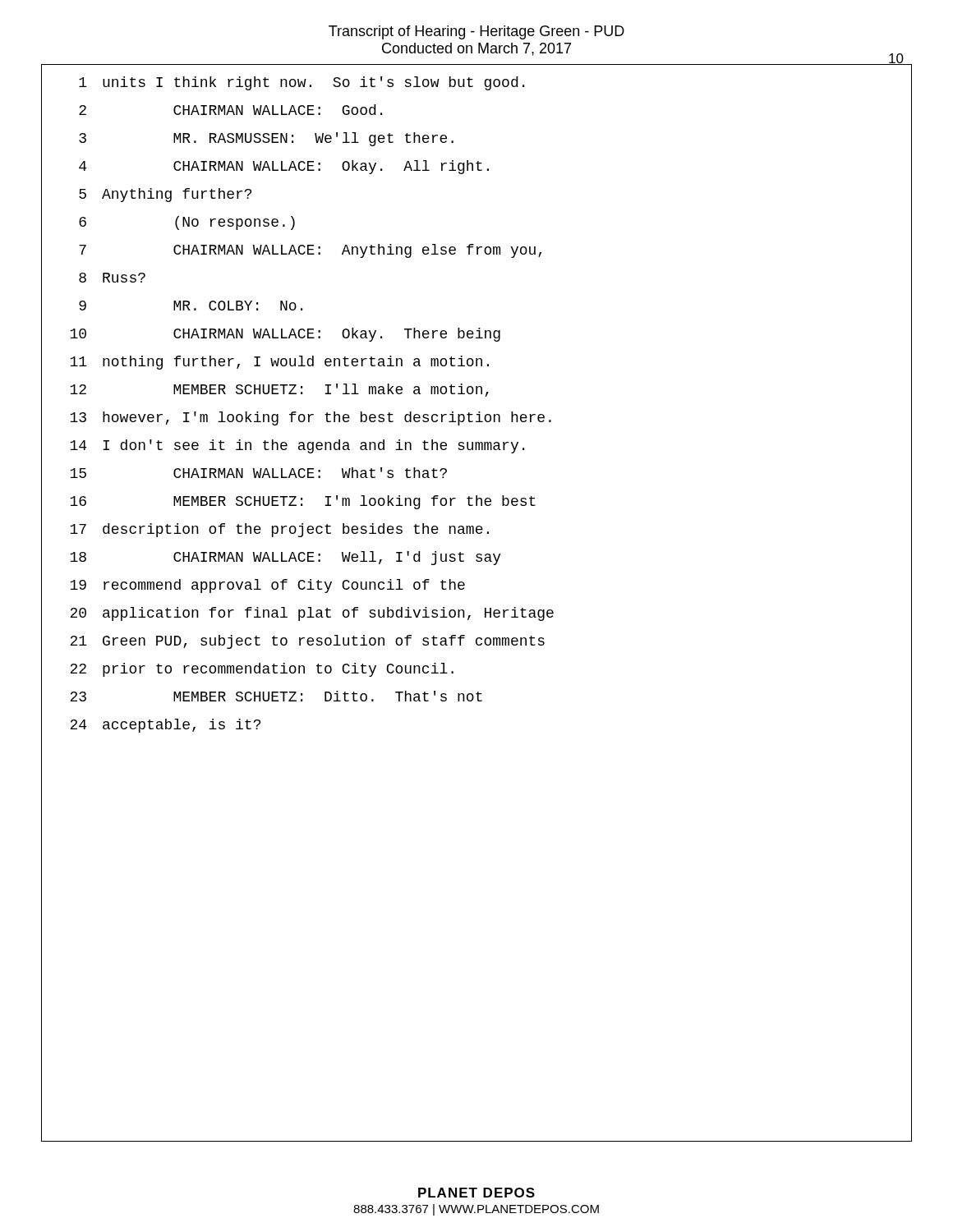The image size is (953, 1232).
Task: Select the list item that says "9 MR. COLBY:"
Action: pyautogui.click(x=191, y=306)
